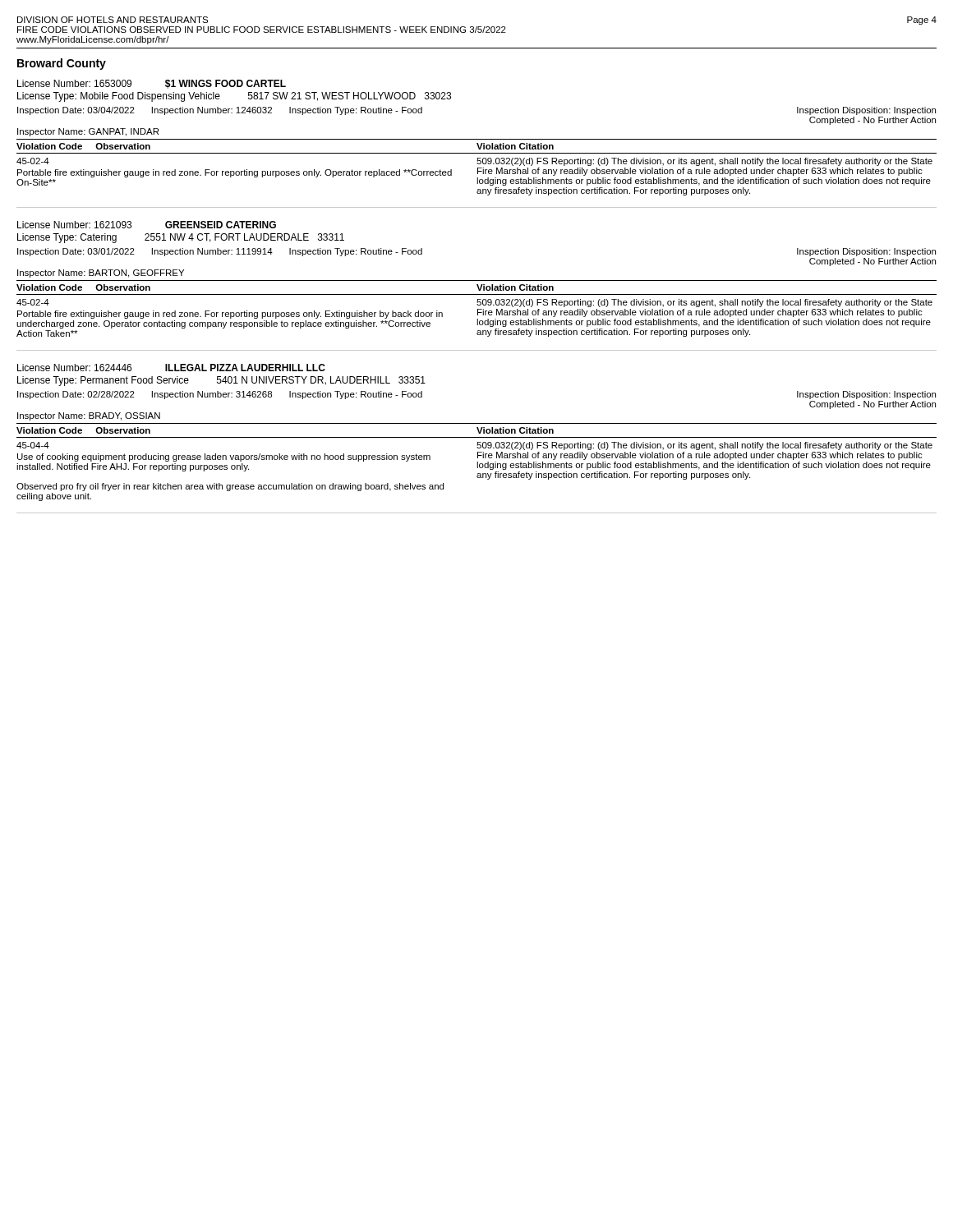
Task: Click the passage that begins "Inspection Date: 03/01/2022 Inspection Number: 1119914"
Action: pos(72,252)
